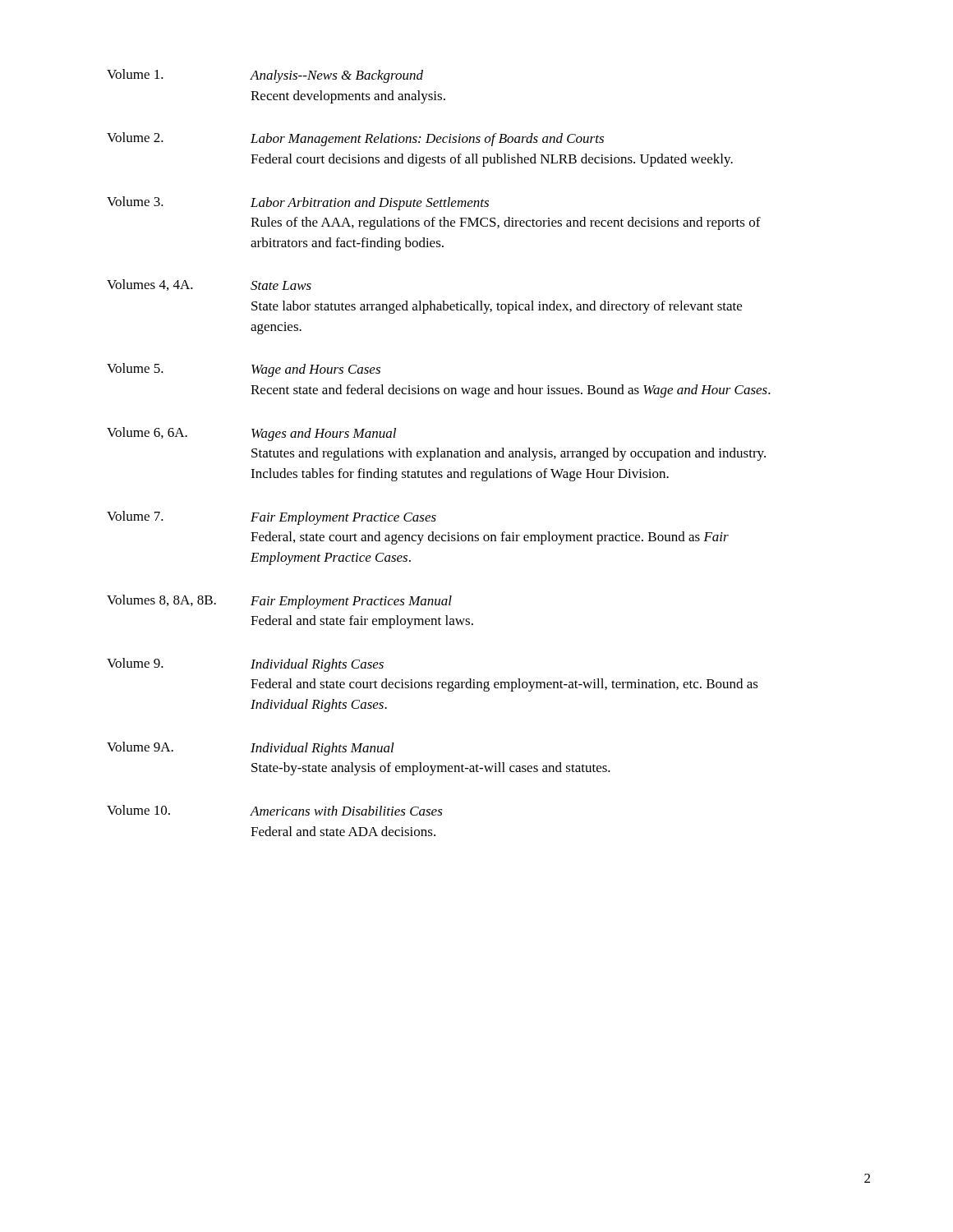Click on the block starting "Volumes 8, 8A, 8B. Fair"
Viewport: 953px width, 1232px height.
[452, 611]
